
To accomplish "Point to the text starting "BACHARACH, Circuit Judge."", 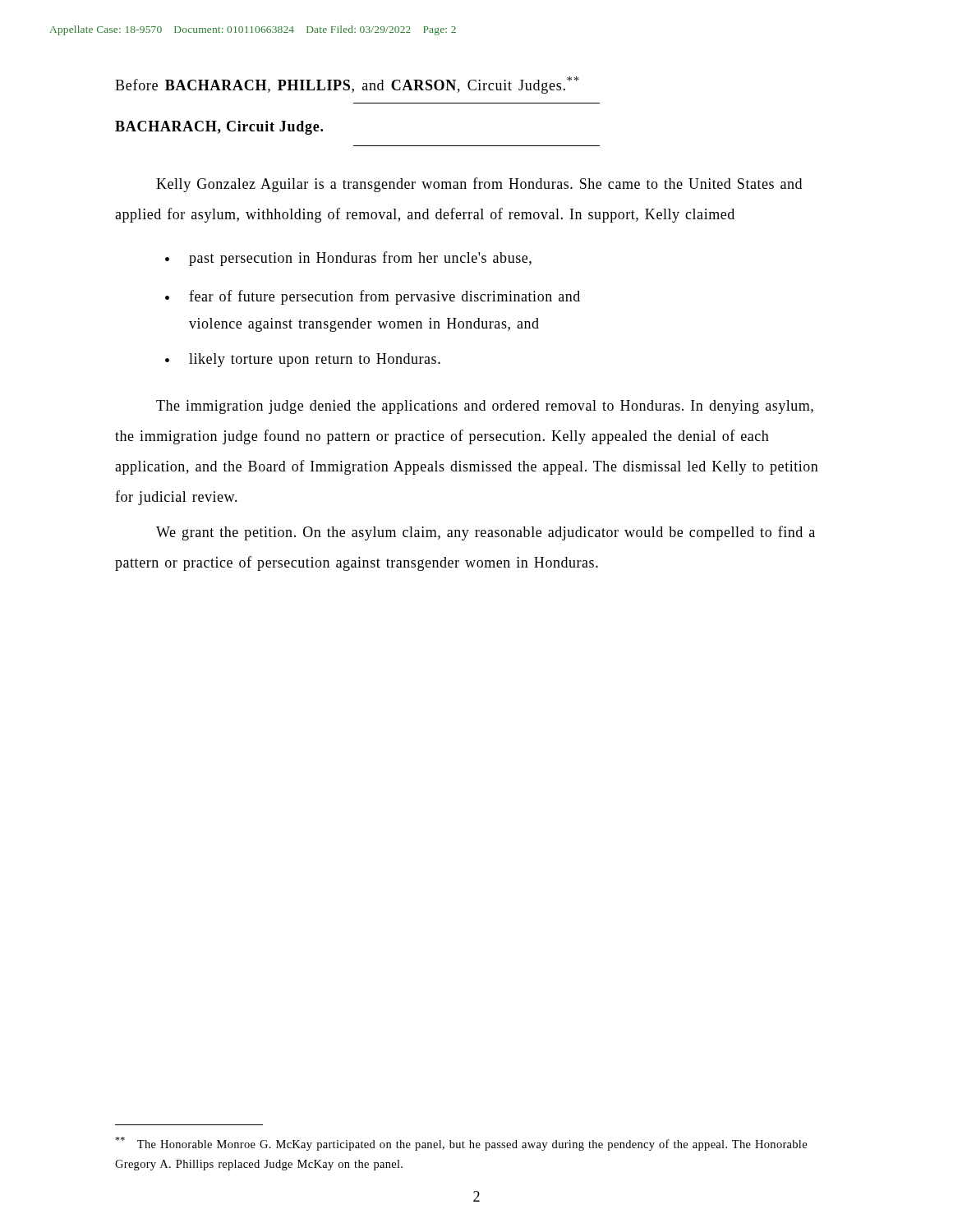I will click(x=220, y=126).
